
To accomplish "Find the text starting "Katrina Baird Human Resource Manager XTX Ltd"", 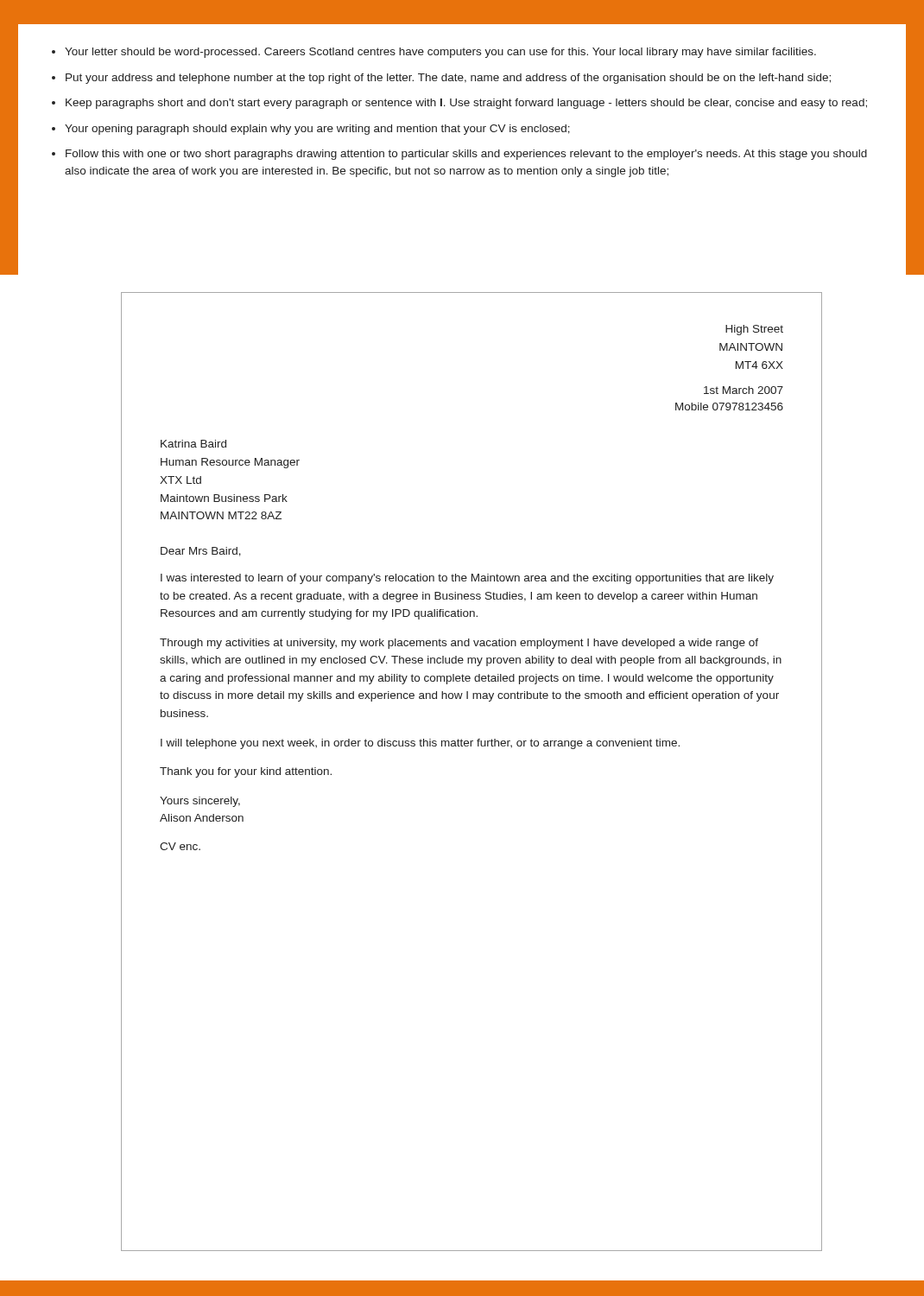I will [193, 444].
